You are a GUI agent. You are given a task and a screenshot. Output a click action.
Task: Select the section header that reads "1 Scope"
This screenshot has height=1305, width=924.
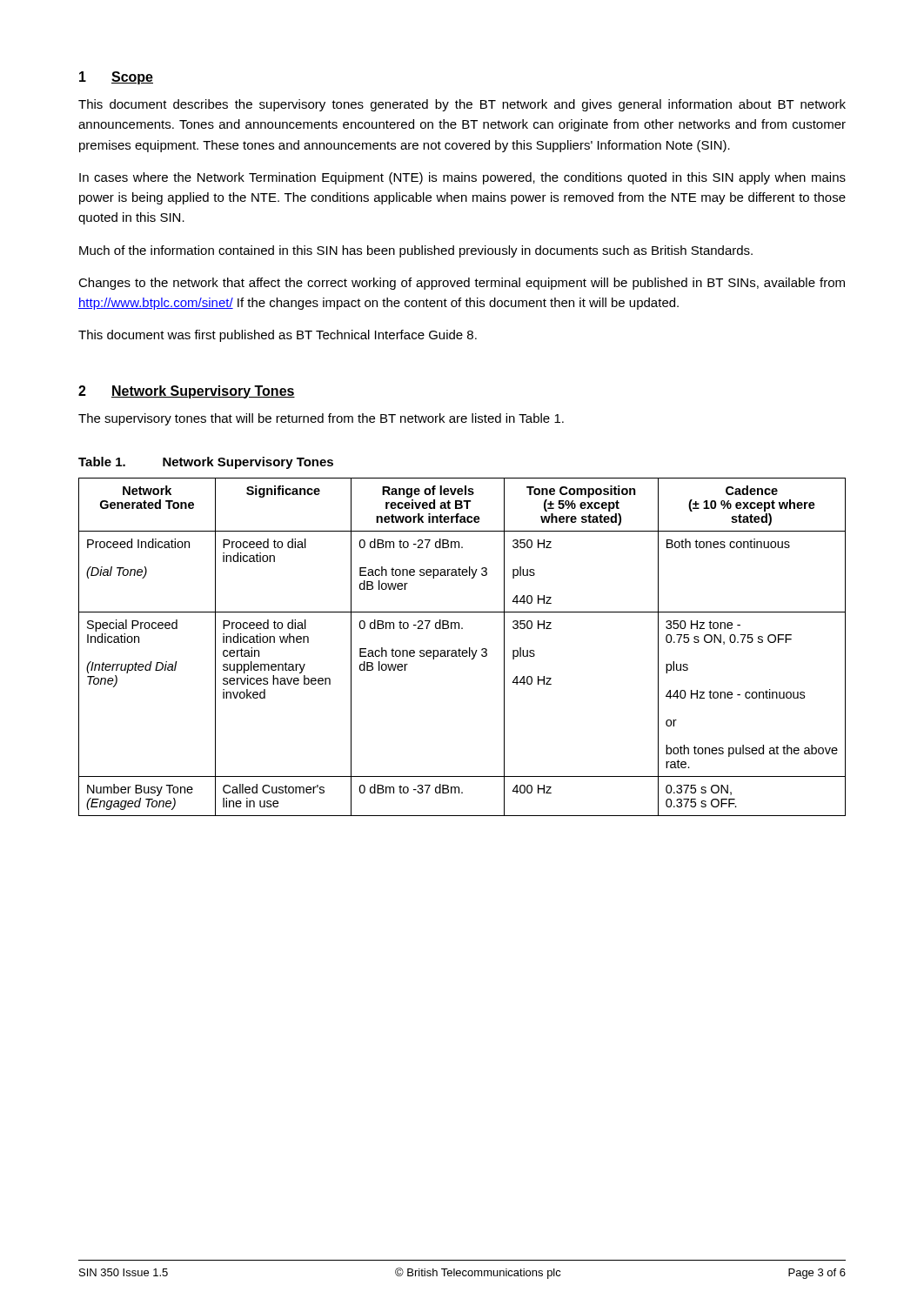coord(116,77)
